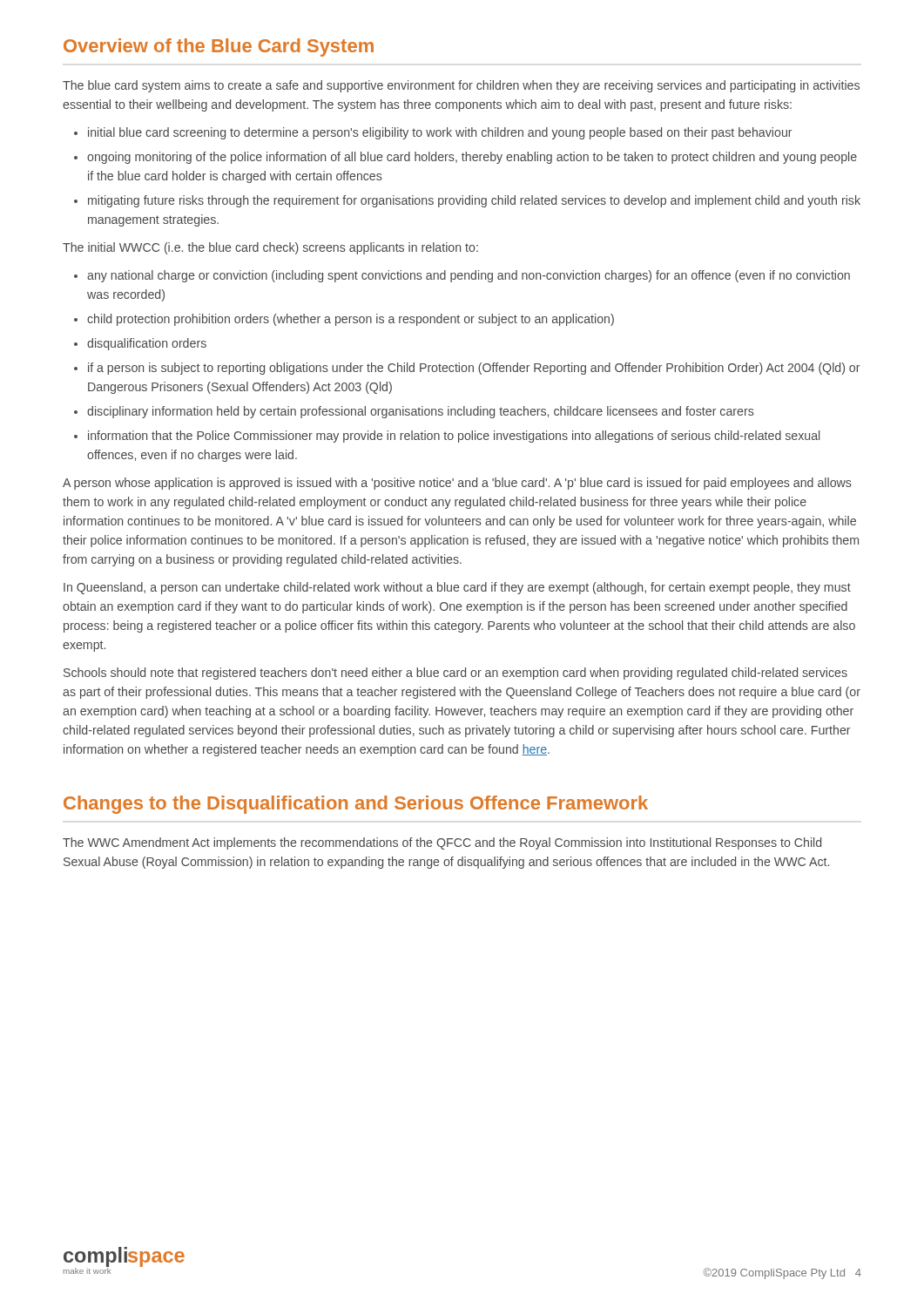The image size is (924, 1307).
Task: Point to the text block starting "if a person is subject to reporting"
Action: (x=474, y=377)
